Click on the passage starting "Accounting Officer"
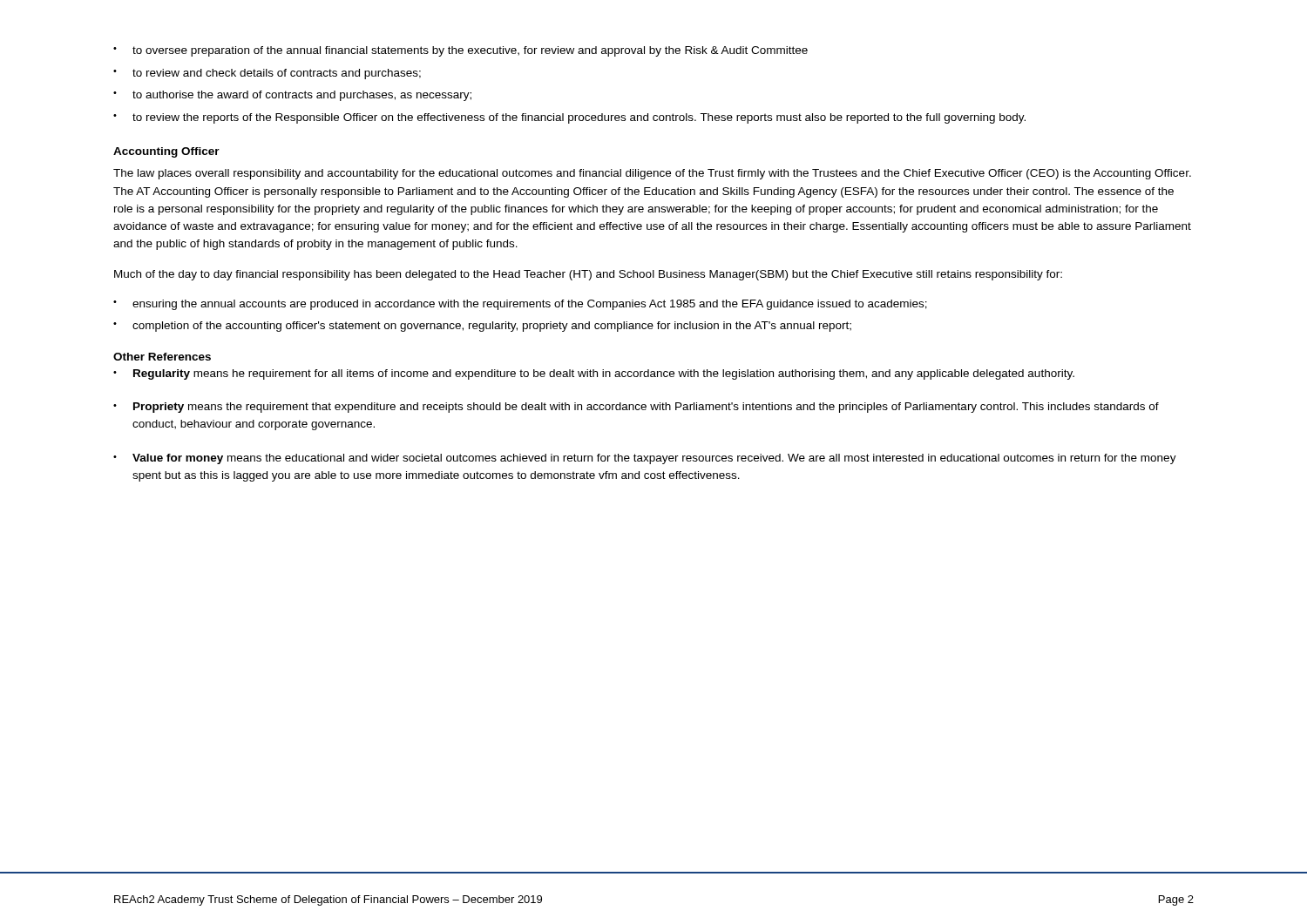Image resolution: width=1307 pixels, height=924 pixels. [166, 151]
